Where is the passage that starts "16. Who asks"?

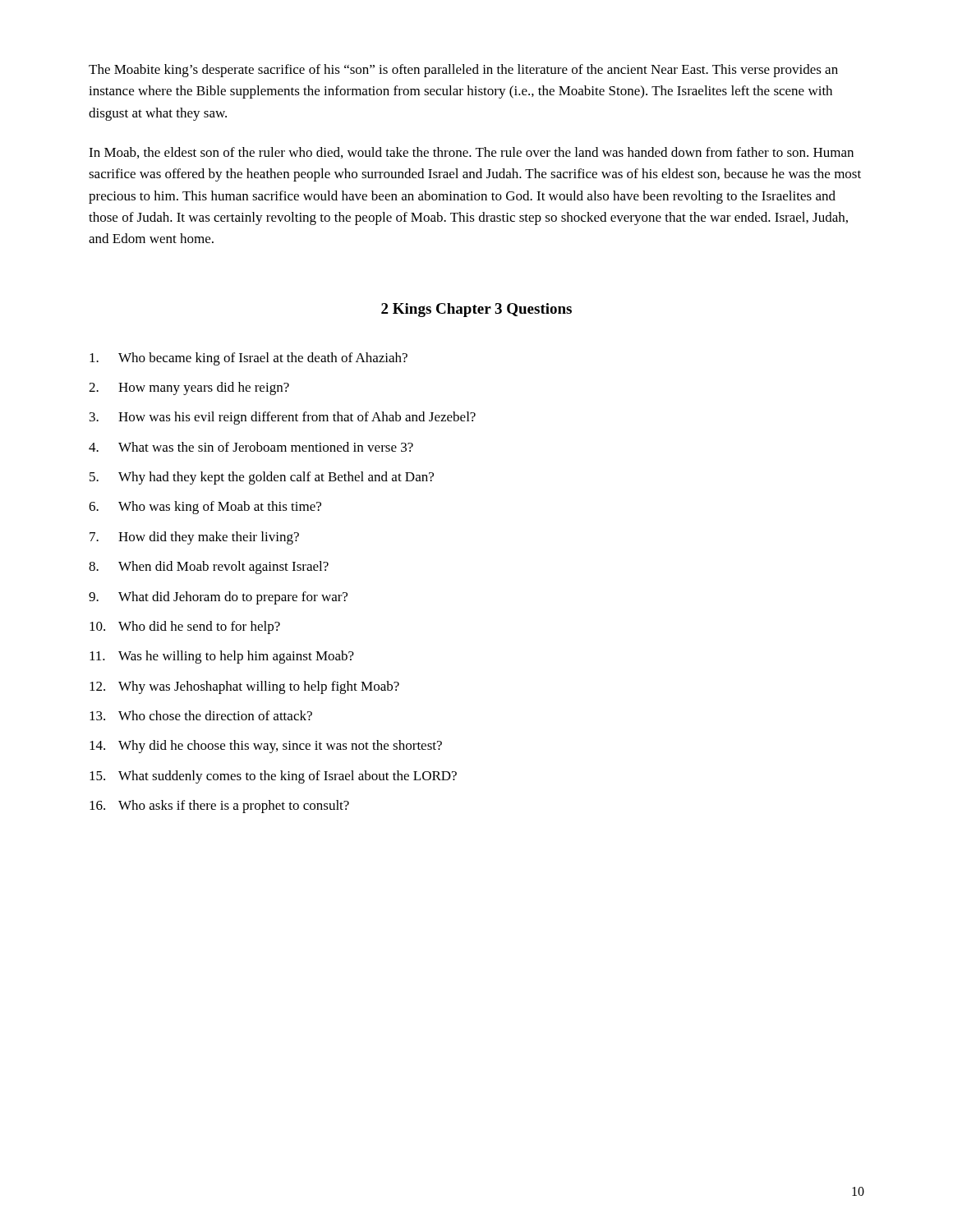point(219,806)
